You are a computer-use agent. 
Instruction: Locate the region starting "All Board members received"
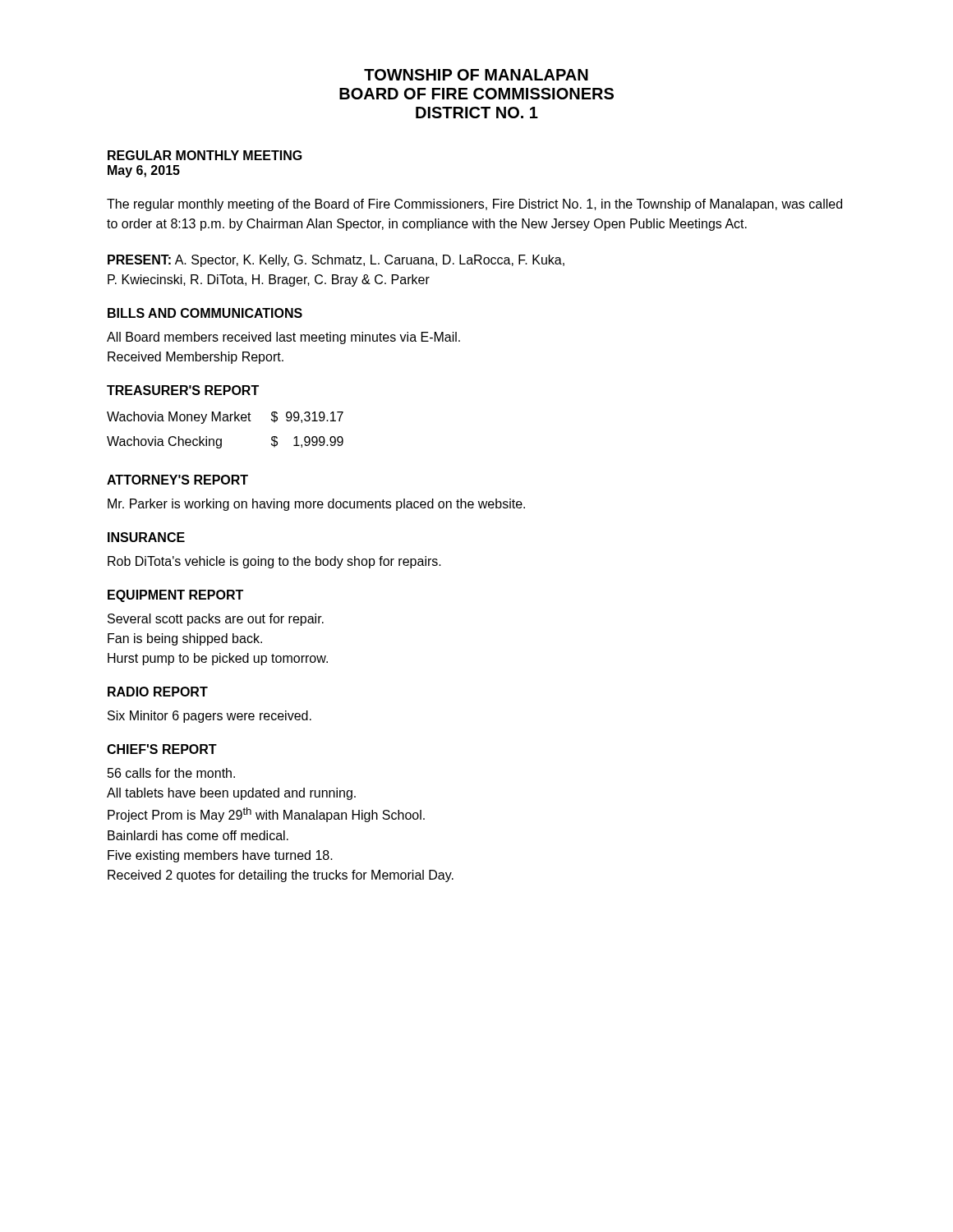[284, 347]
